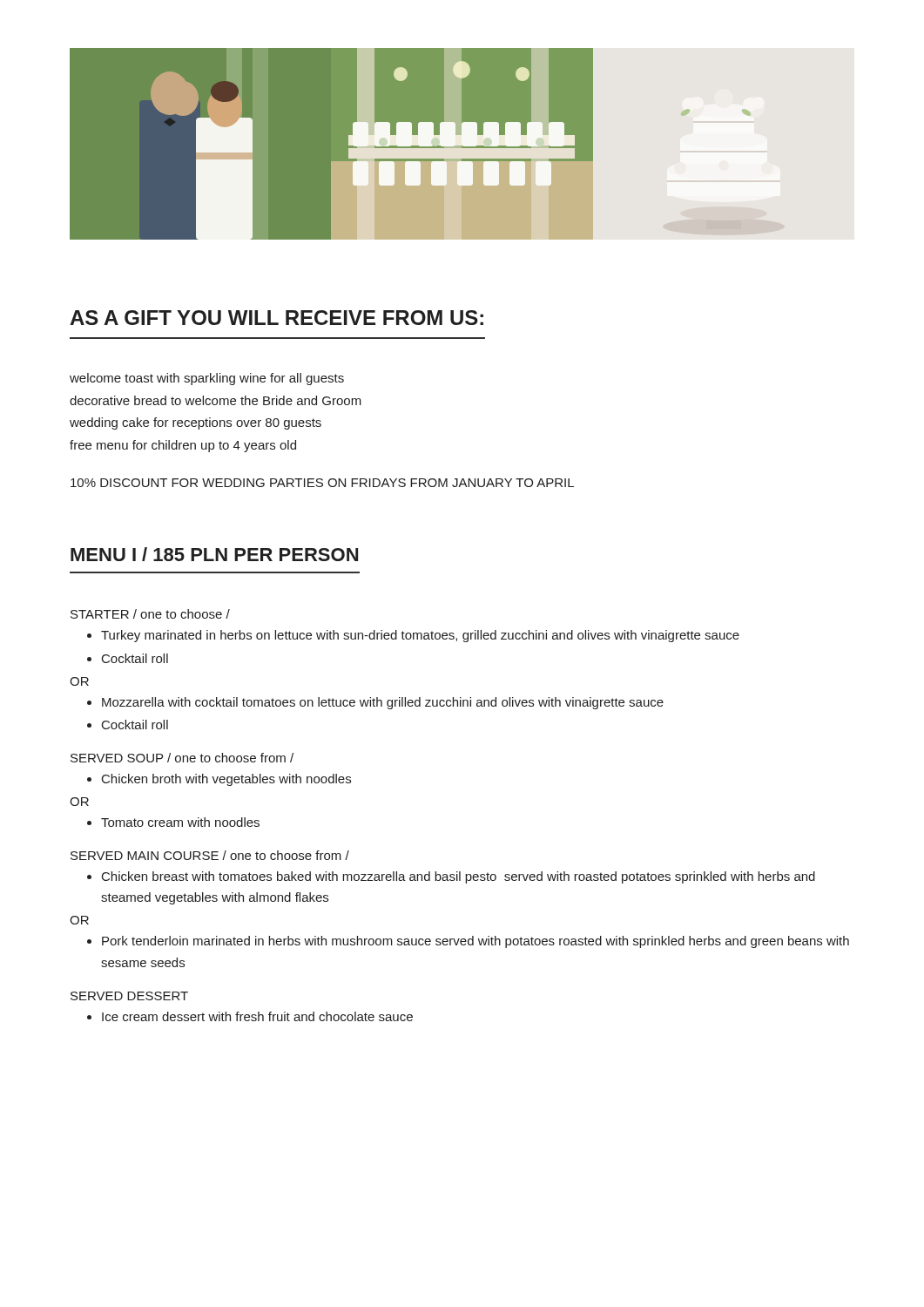Find the list item that says "Chicken breast with tomatoes baked"

pyautogui.click(x=458, y=886)
